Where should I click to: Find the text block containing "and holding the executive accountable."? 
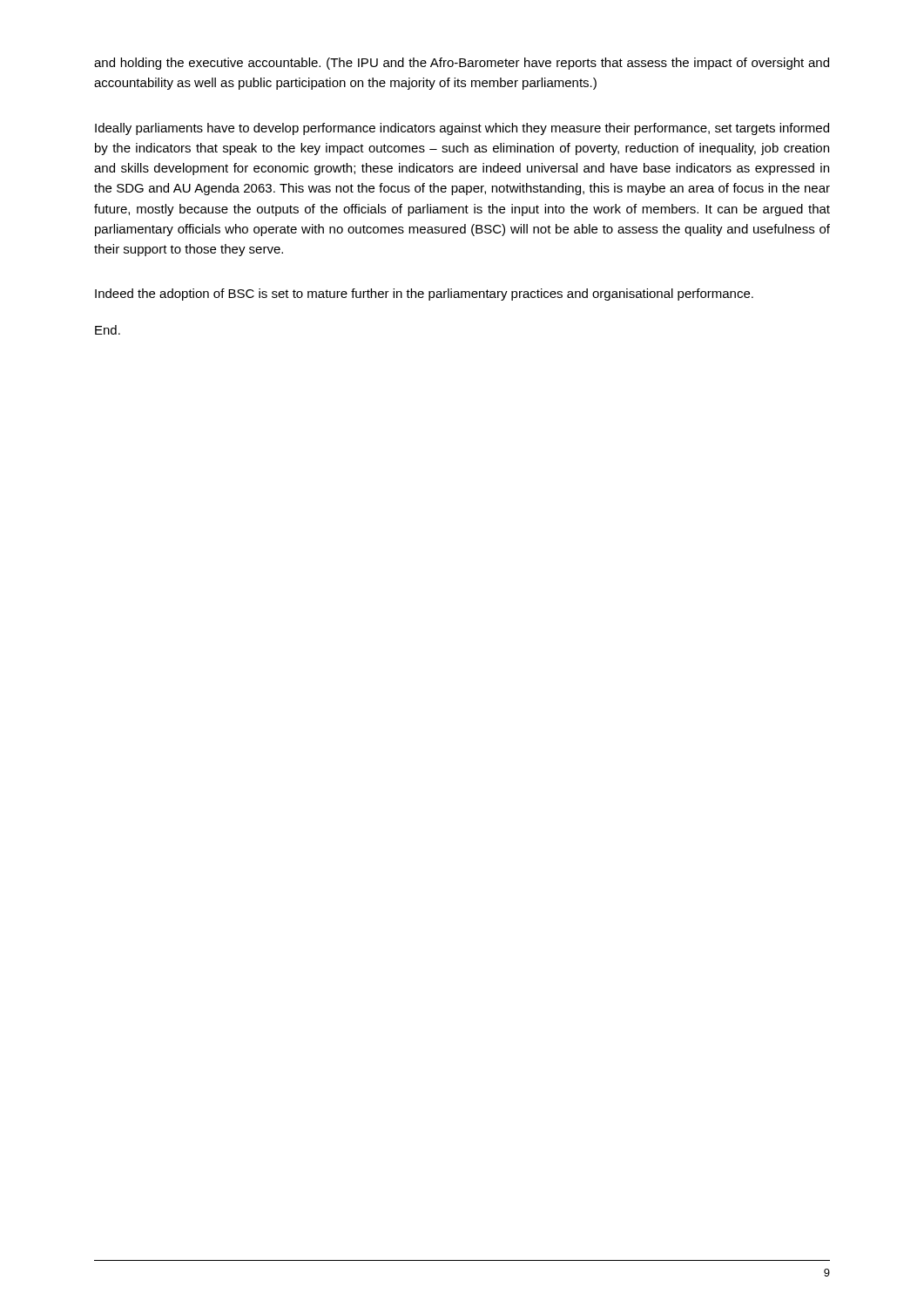(x=462, y=72)
